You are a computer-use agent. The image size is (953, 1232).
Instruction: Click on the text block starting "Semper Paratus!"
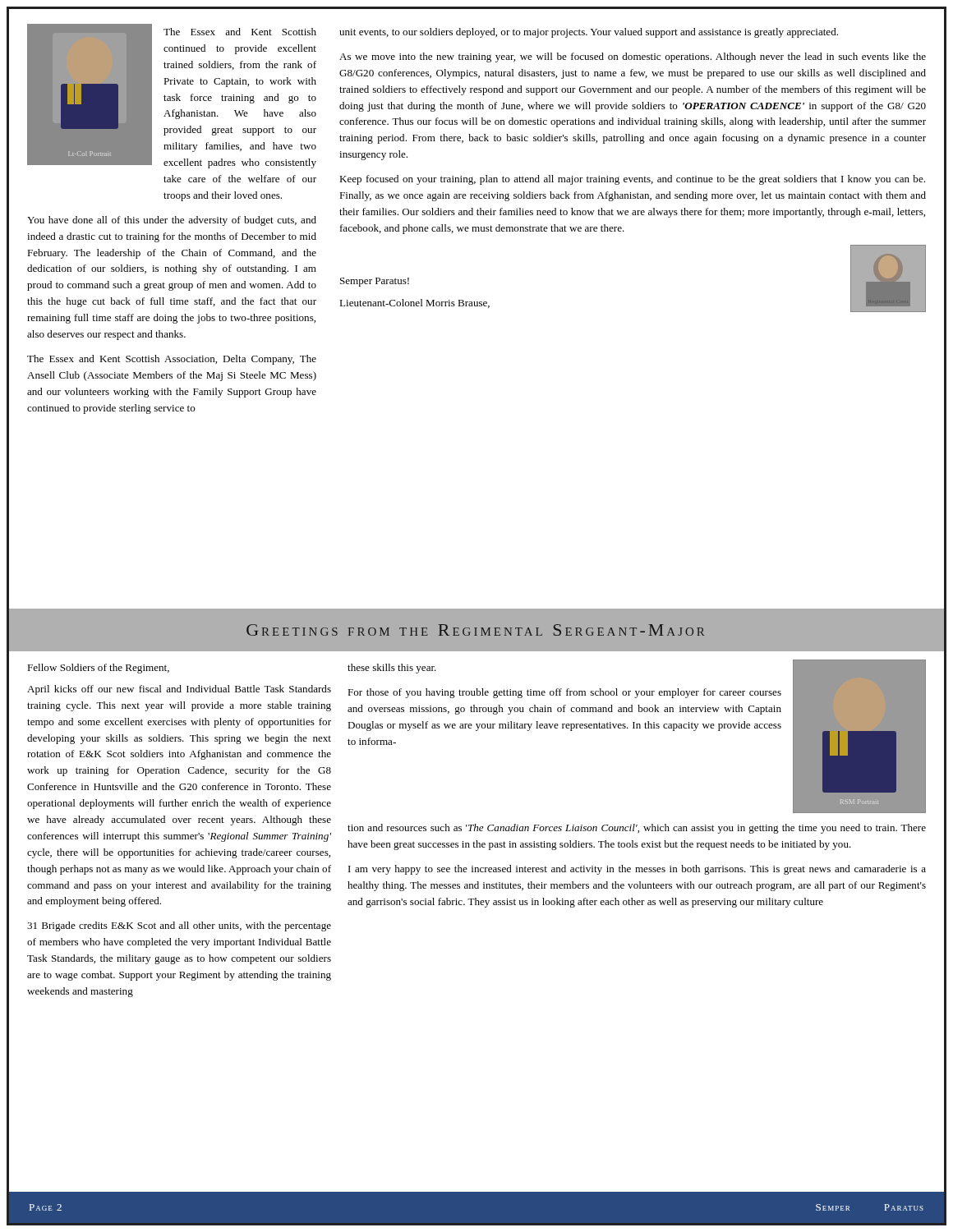pyautogui.click(x=375, y=280)
